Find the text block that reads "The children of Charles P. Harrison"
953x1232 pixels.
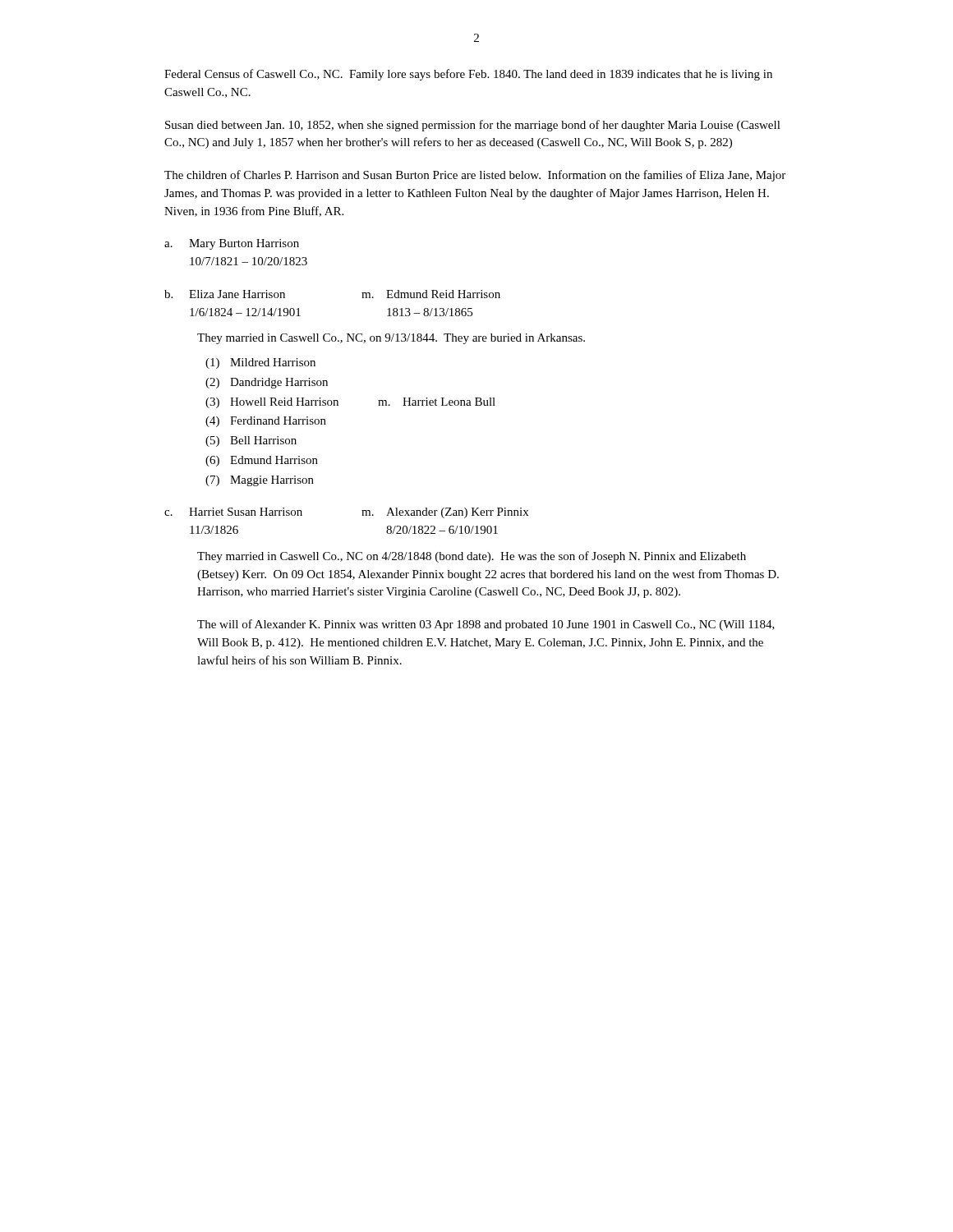click(x=475, y=193)
